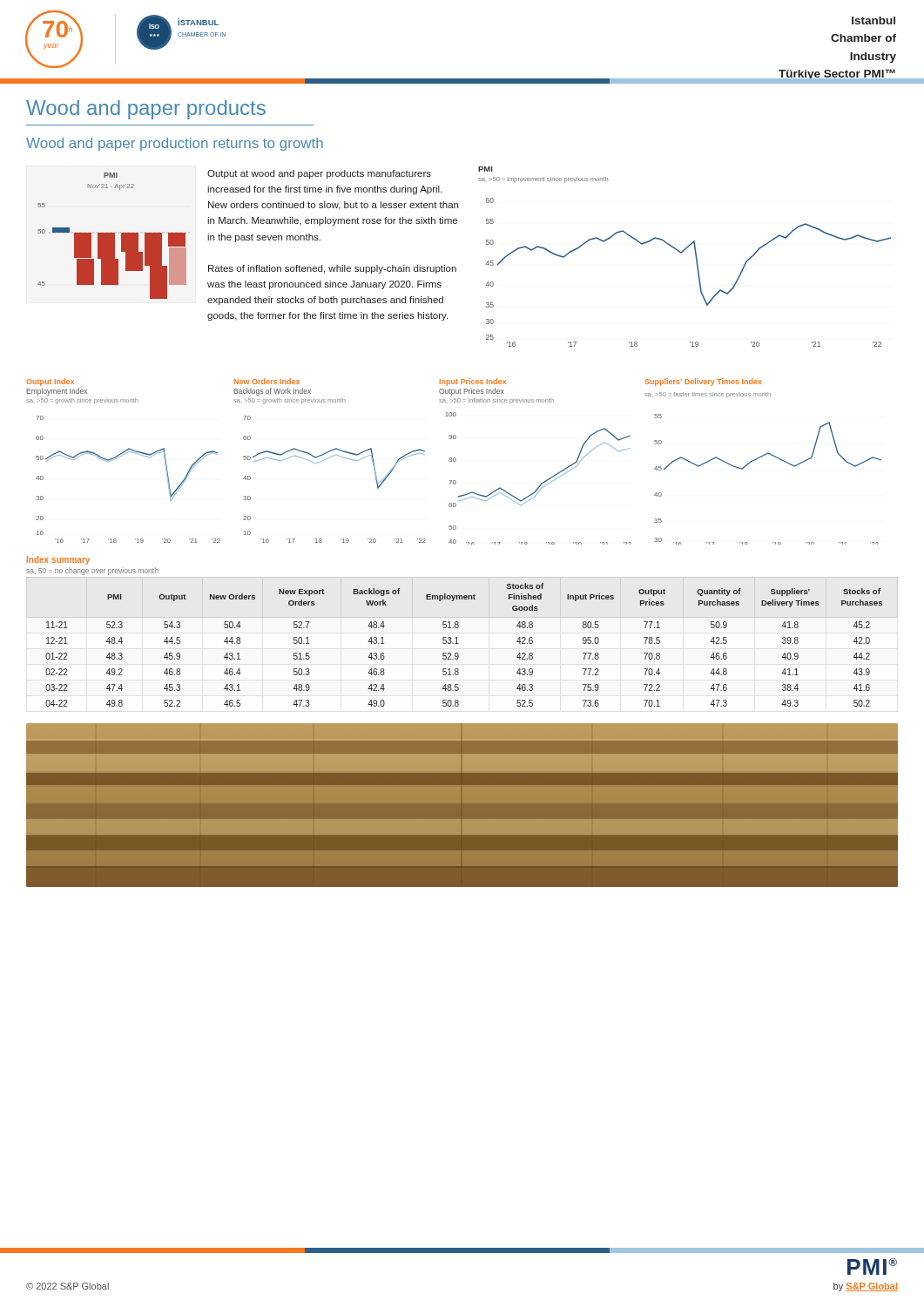Select the element starting "Index summary"
This screenshot has width=924, height=1307.
tap(58, 560)
